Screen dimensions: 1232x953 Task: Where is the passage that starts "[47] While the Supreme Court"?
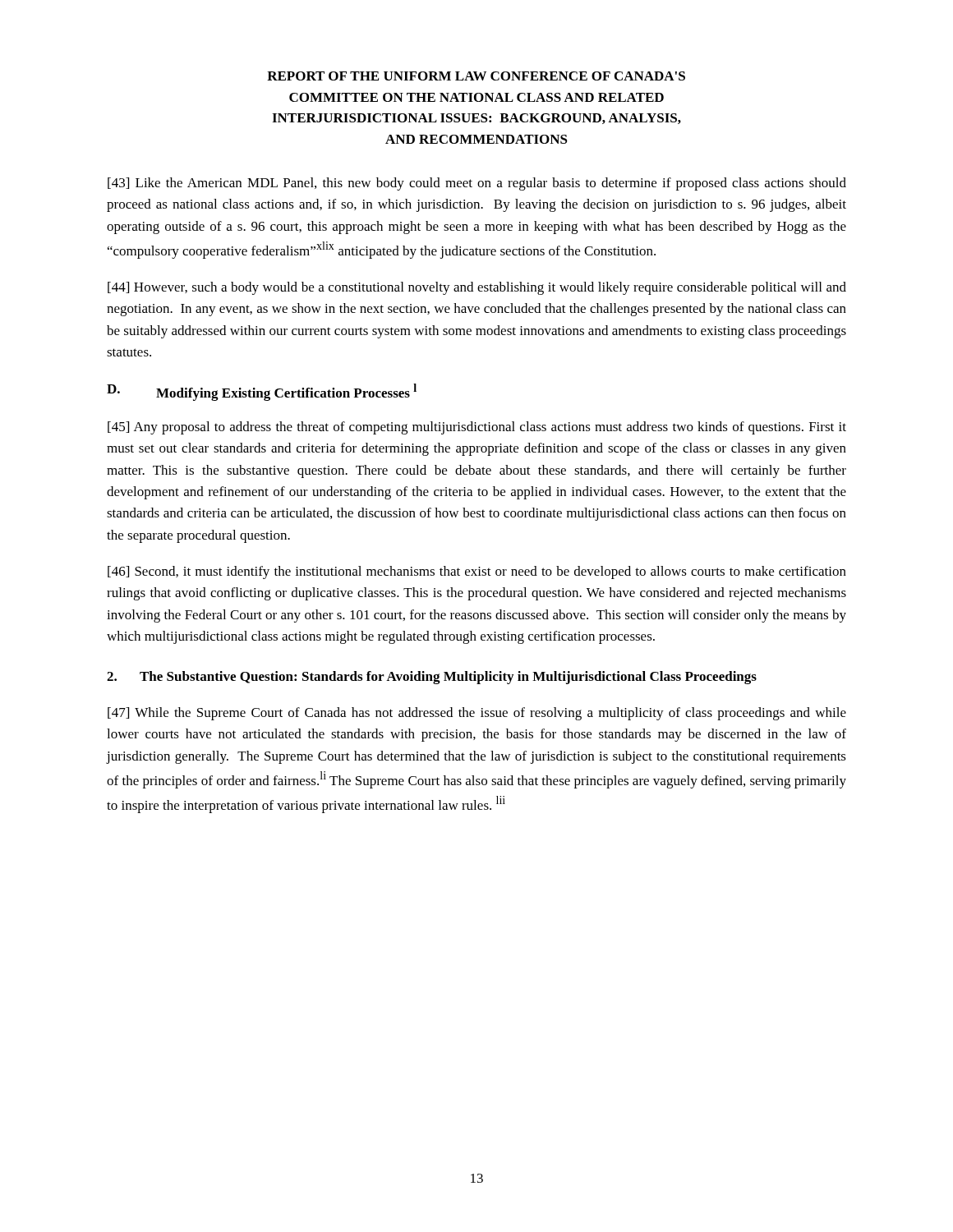click(x=476, y=759)
